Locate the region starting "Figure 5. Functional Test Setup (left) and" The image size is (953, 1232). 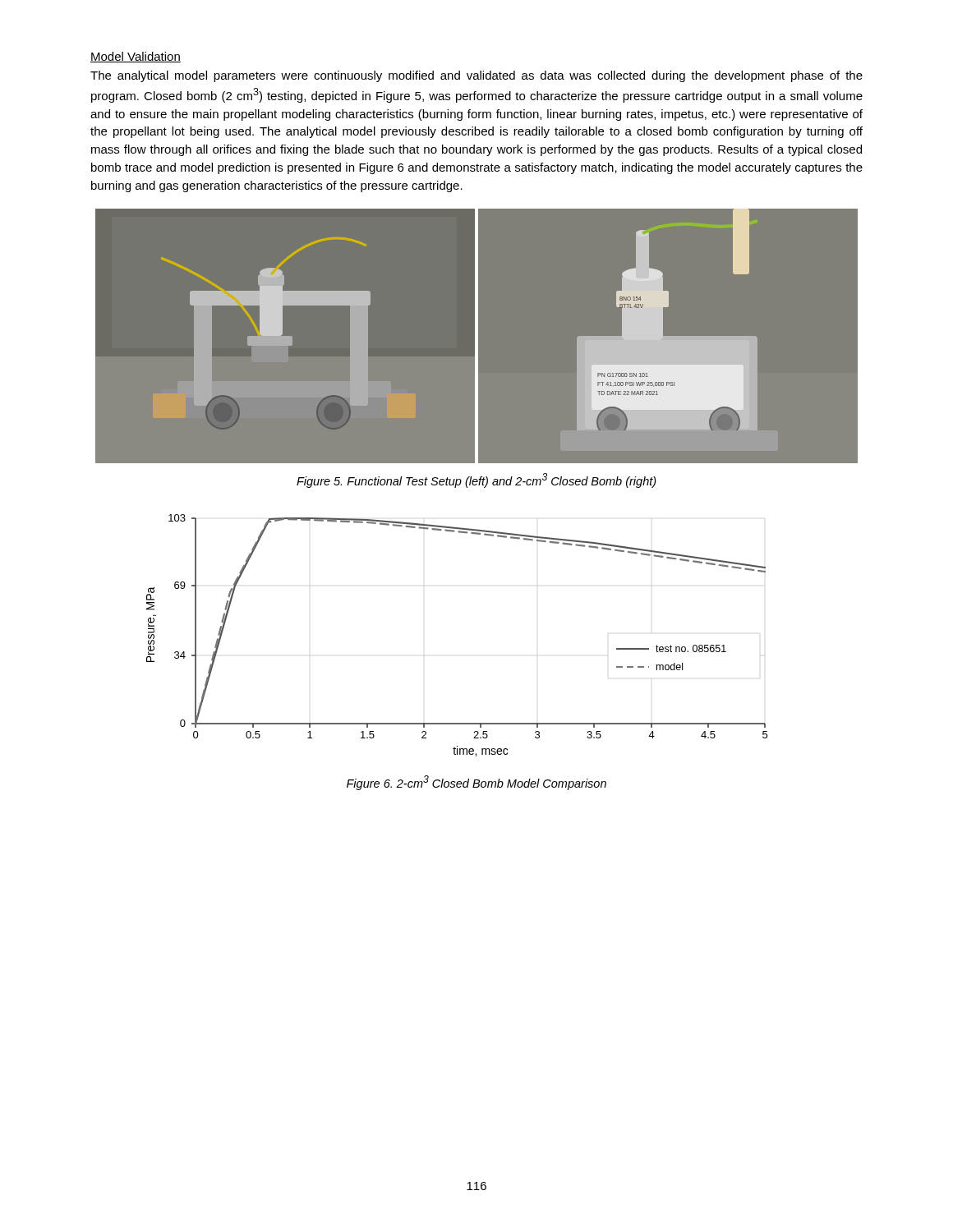pyautogui.click(x=476, y=480)
